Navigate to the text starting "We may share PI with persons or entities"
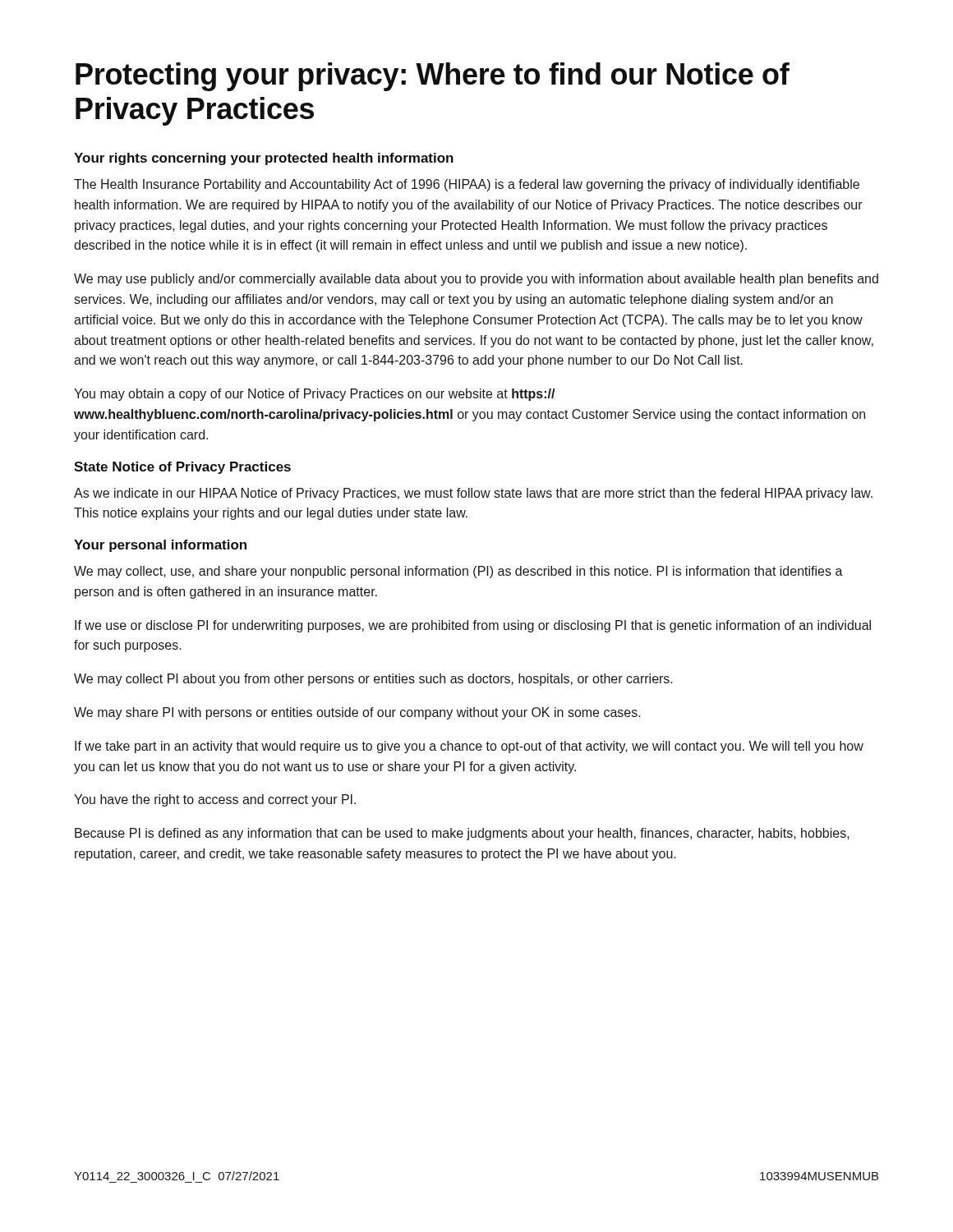Screen dimensions: 1232x953 pyautogui.click(x=476, y=713)
